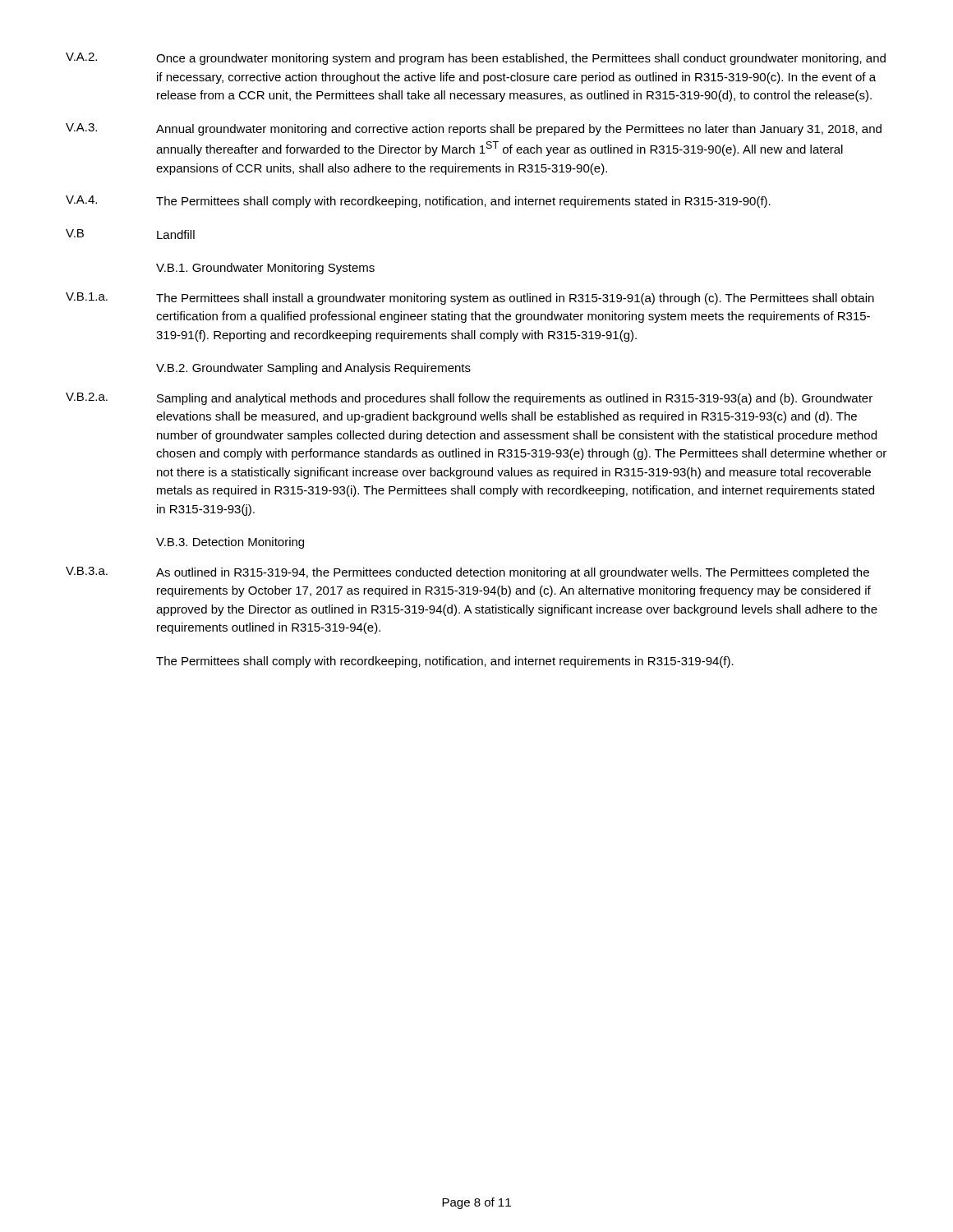Click on the element starting "V.B.3.a. As outlined in R315-319-94,"

[x=476, y=600]
